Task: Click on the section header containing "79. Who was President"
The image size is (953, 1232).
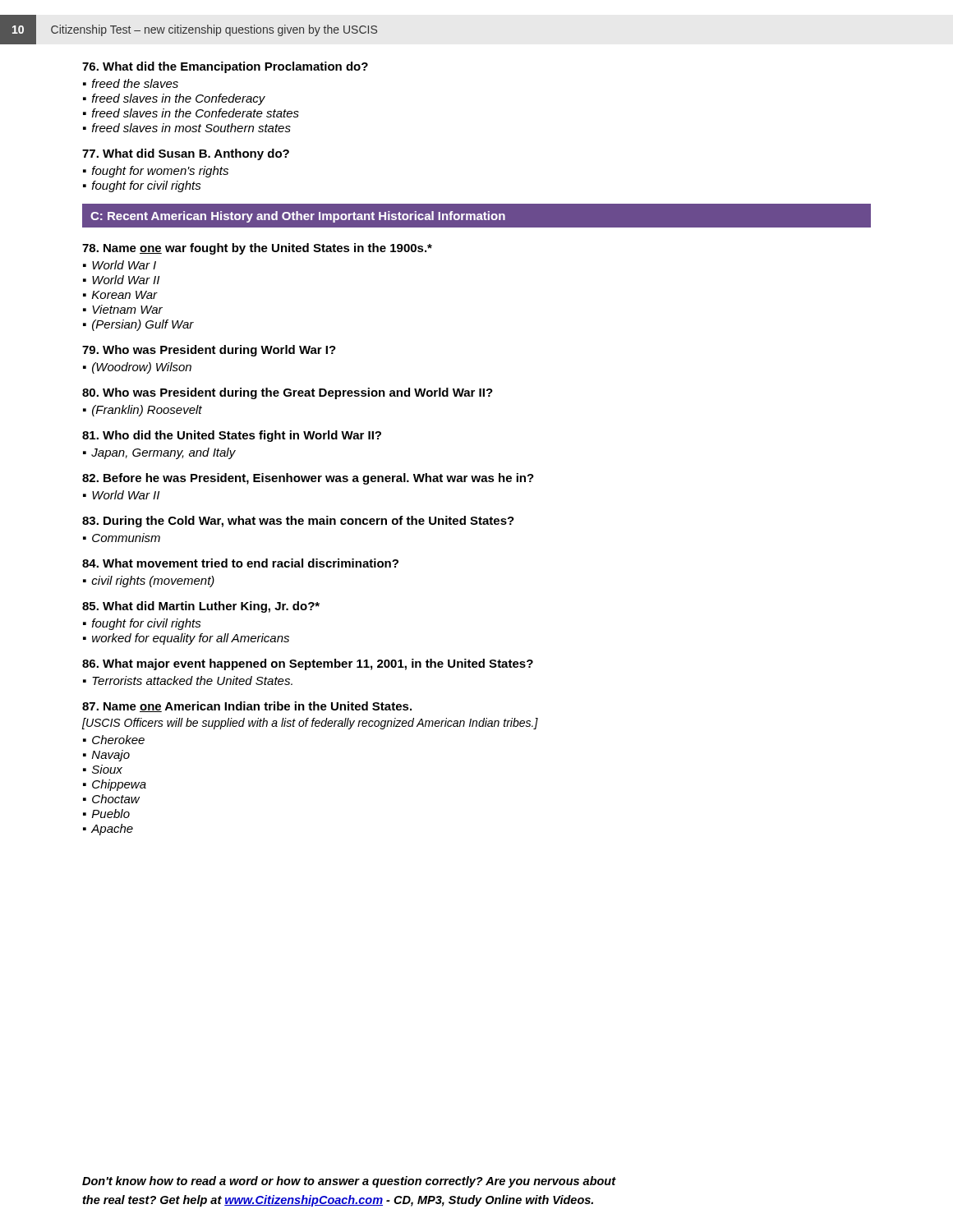Action: coord(209,349)
